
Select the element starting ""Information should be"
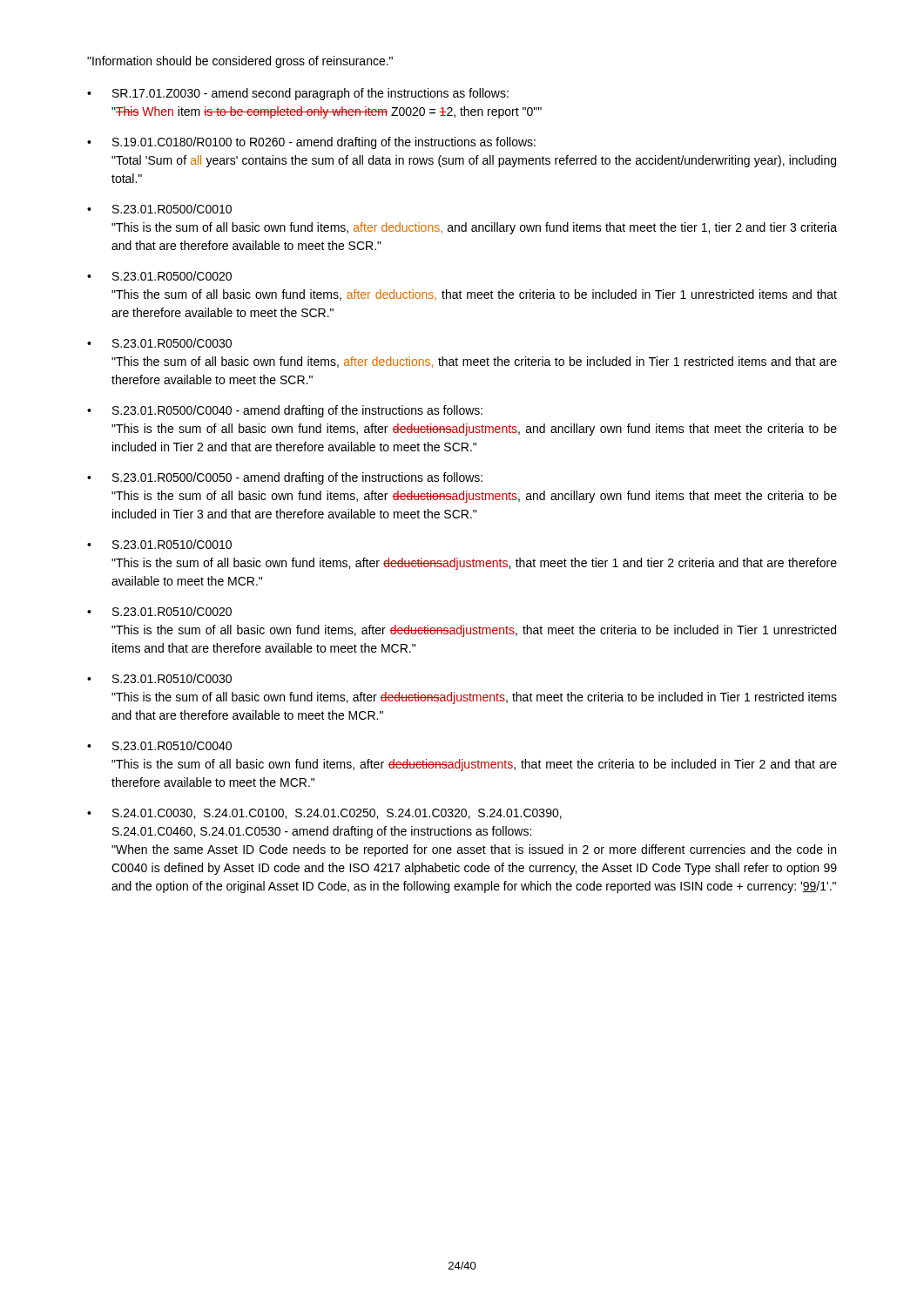coord(240,61)
